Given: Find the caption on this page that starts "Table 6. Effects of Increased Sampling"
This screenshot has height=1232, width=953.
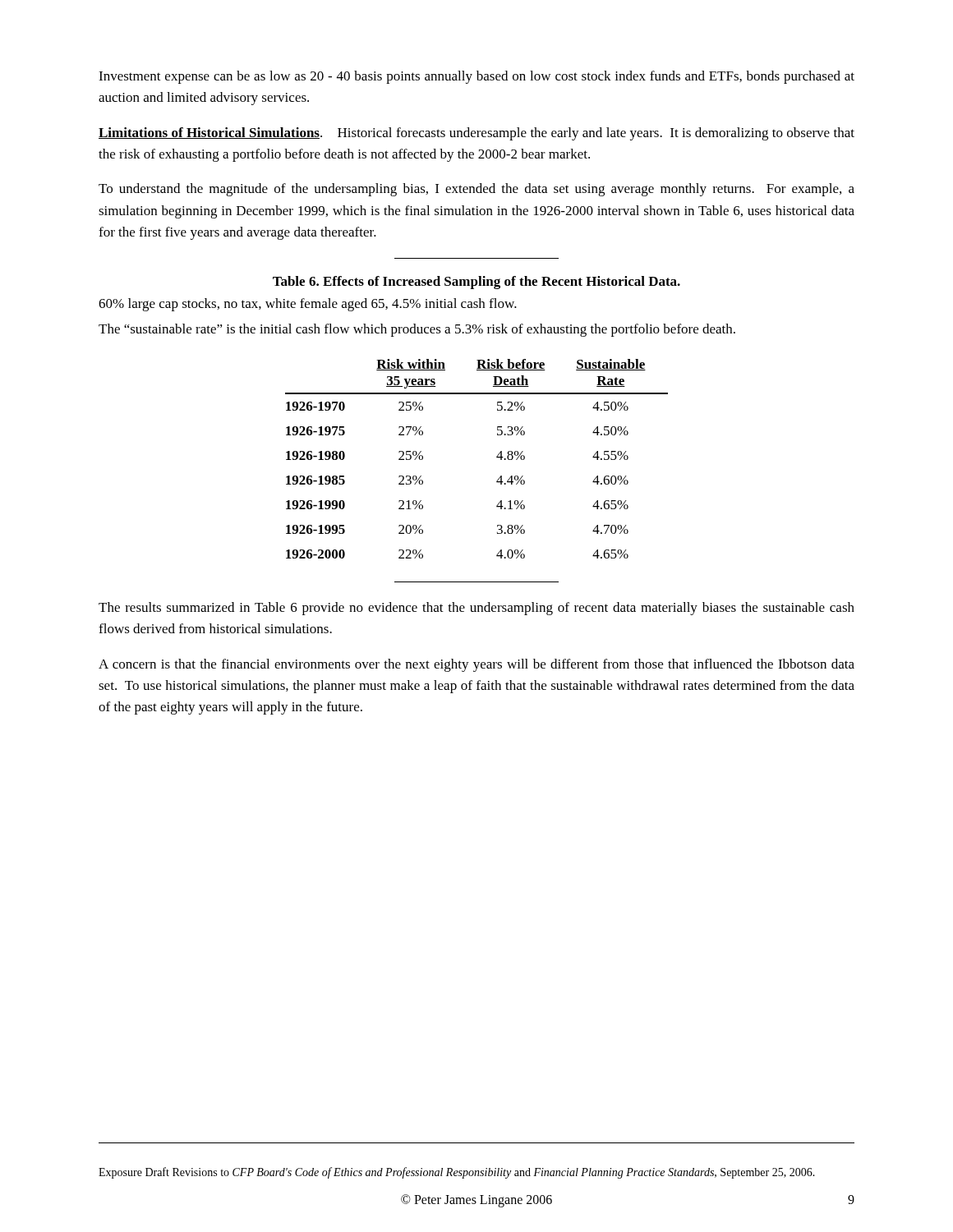Looking at the screenshot, I should 476,282.
